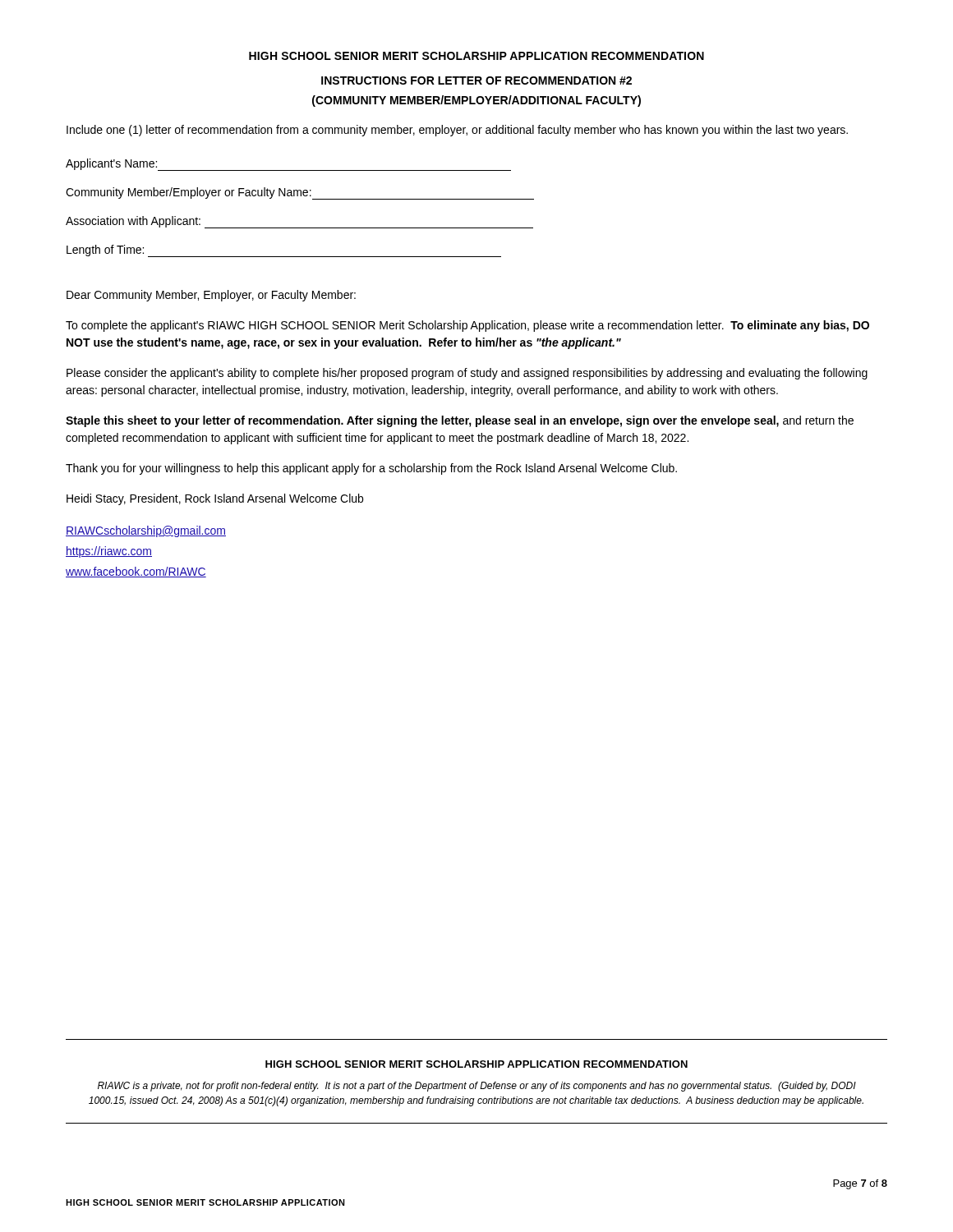
Task: Locate the text that reads "Applicant's Name:"
Action: tap(289, 164)
